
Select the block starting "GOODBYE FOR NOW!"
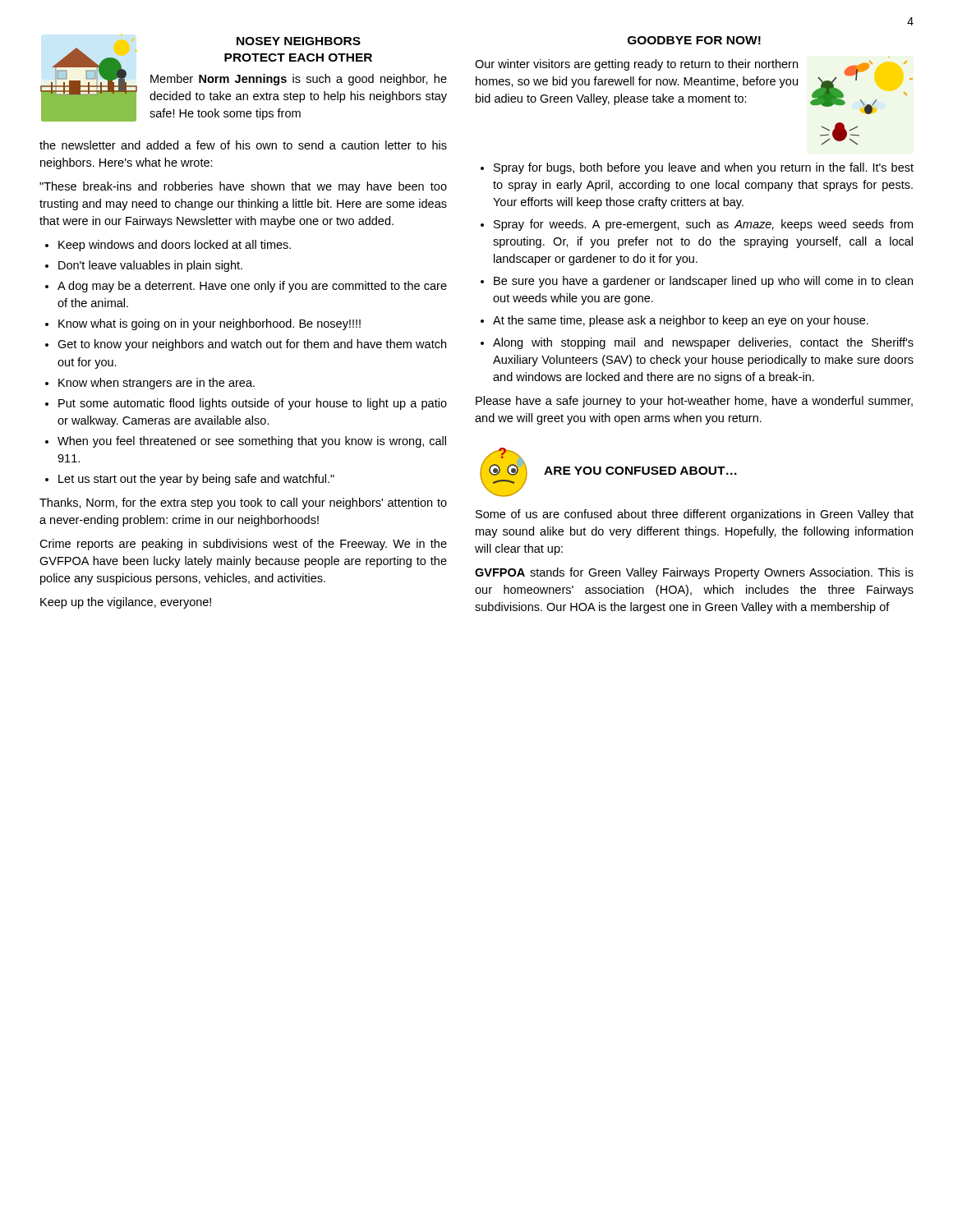(x=694, y=40)
